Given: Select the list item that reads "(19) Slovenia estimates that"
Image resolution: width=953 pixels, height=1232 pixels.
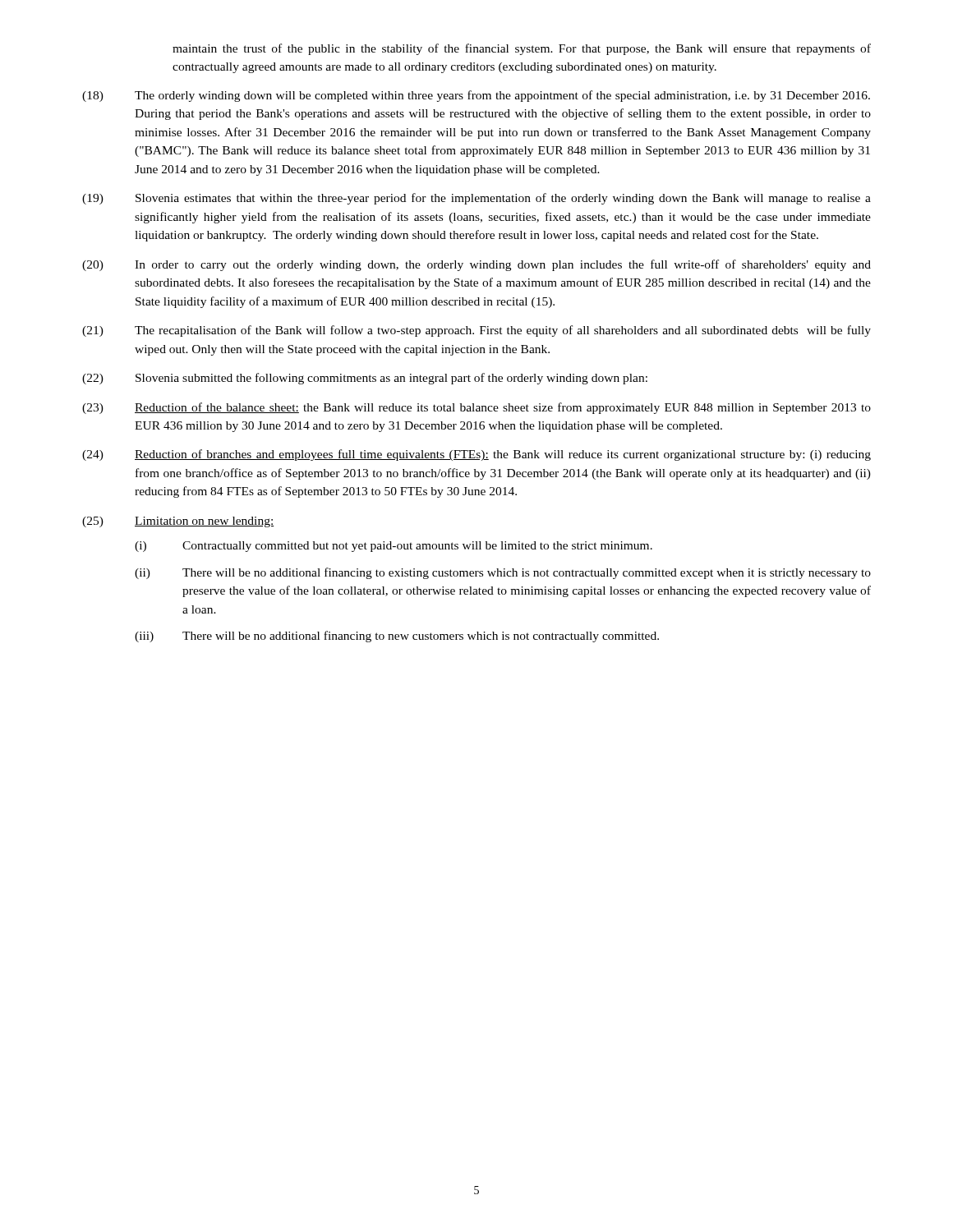Looking at the screenshot, I should 476,217.
